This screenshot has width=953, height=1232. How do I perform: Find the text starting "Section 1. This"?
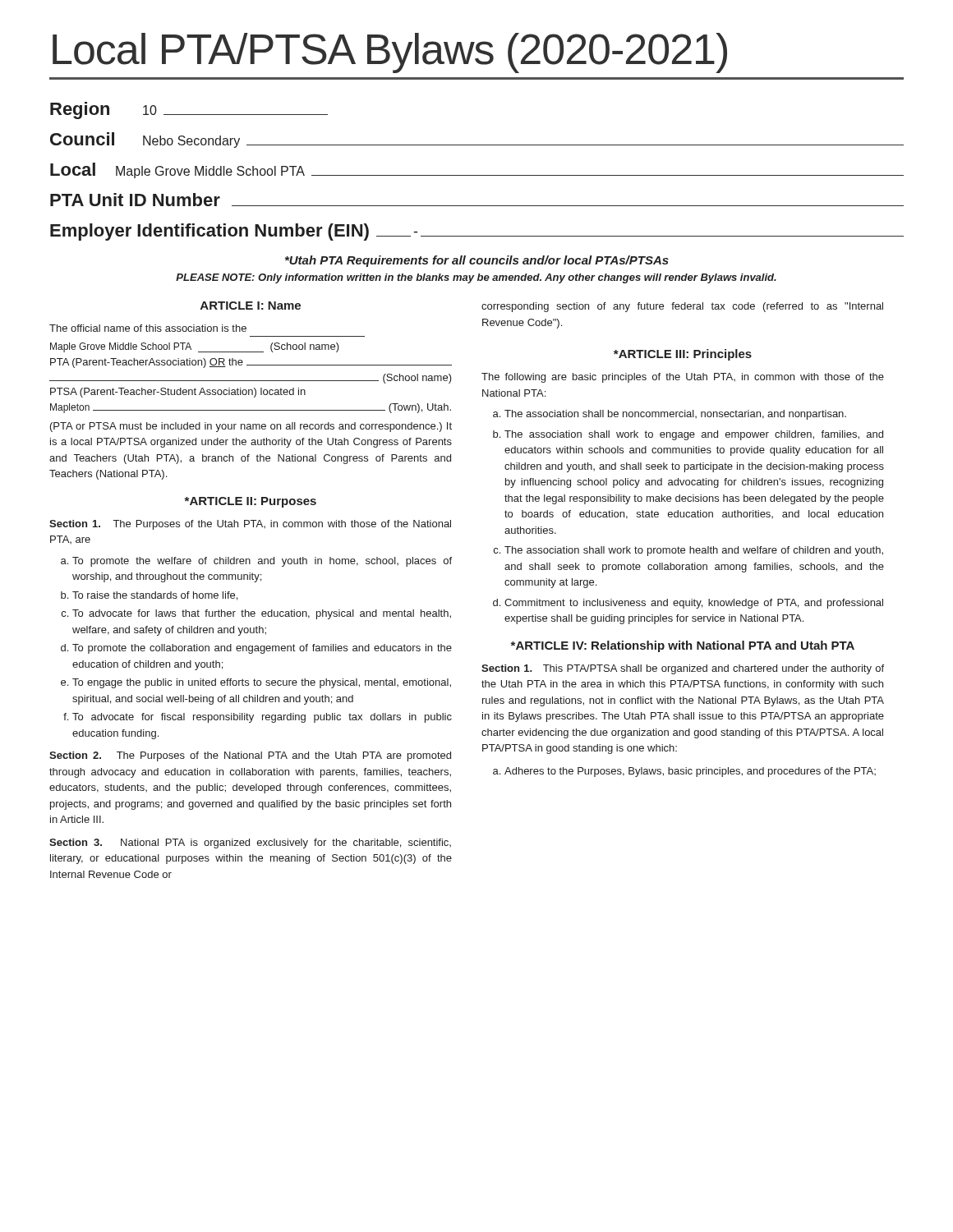click(683, 708)
